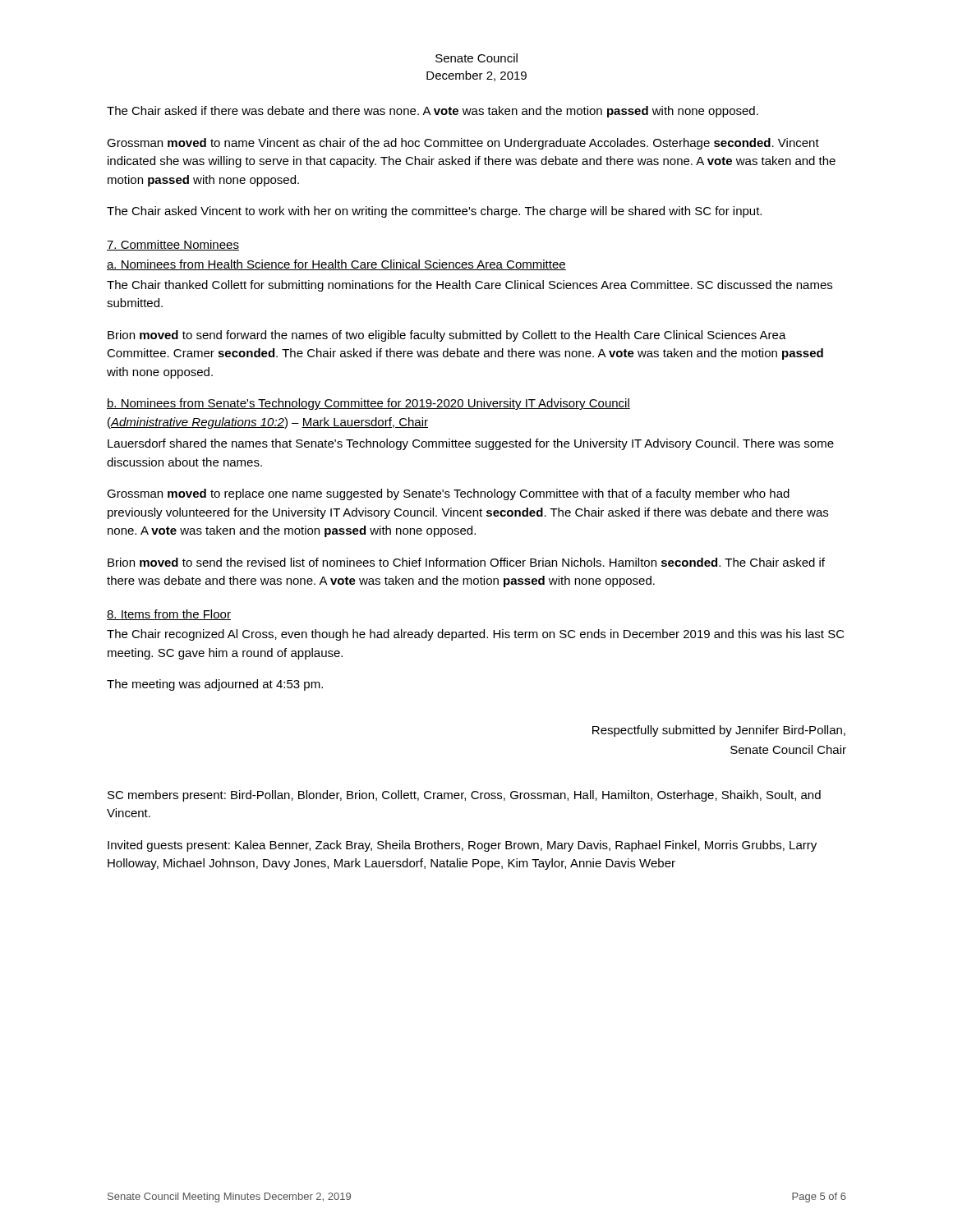953x1232 pixels.
Task: Click on the text block that reads "Lauersdorf shared the"
Action: pyautogui.click(x=470, y=452)
